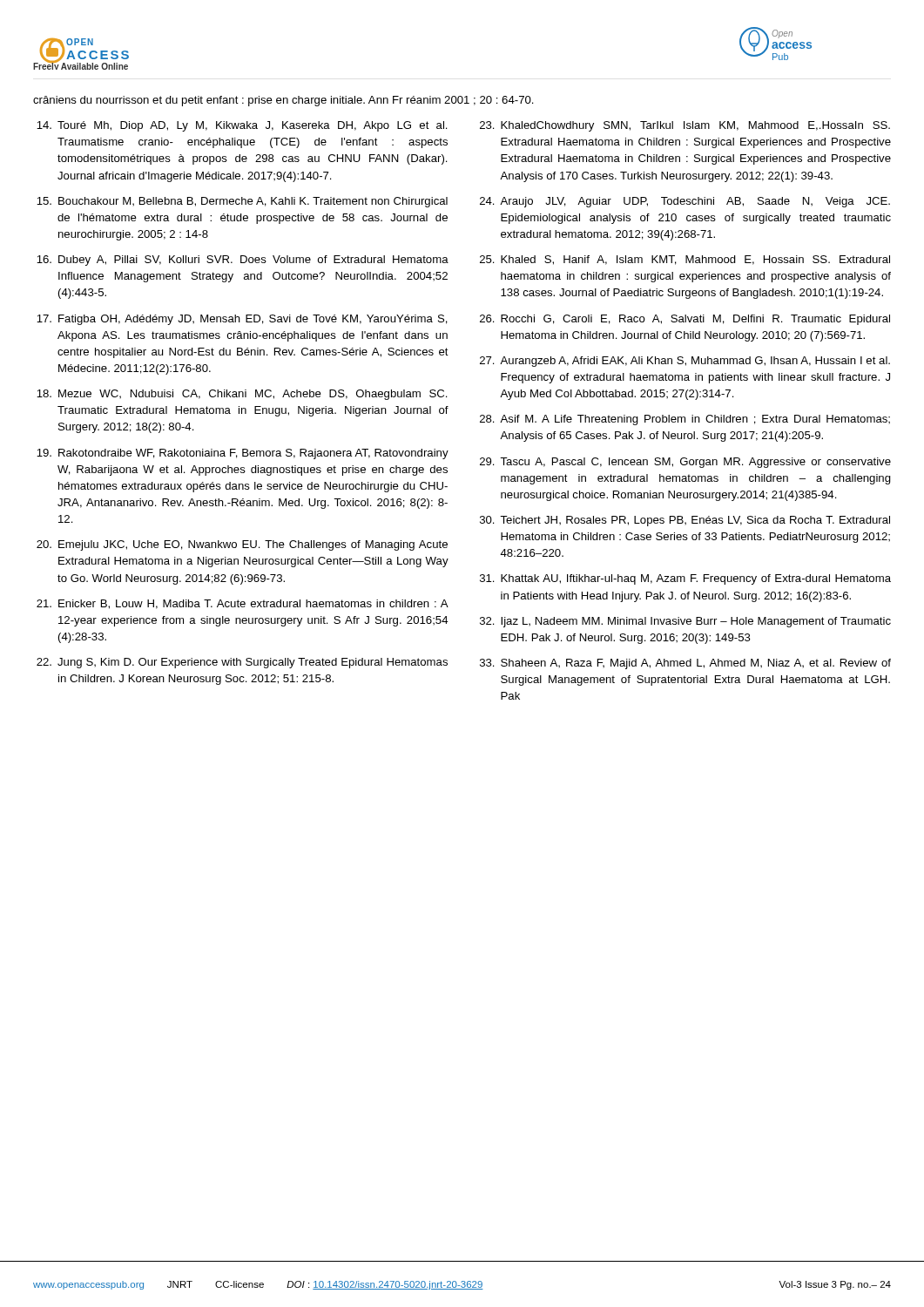This screenshot has height=1307, width=924.
Task: Click on the list item containing "29. Tascu A, Pascal C, Iencean SM,"
Action: [683, 478]
